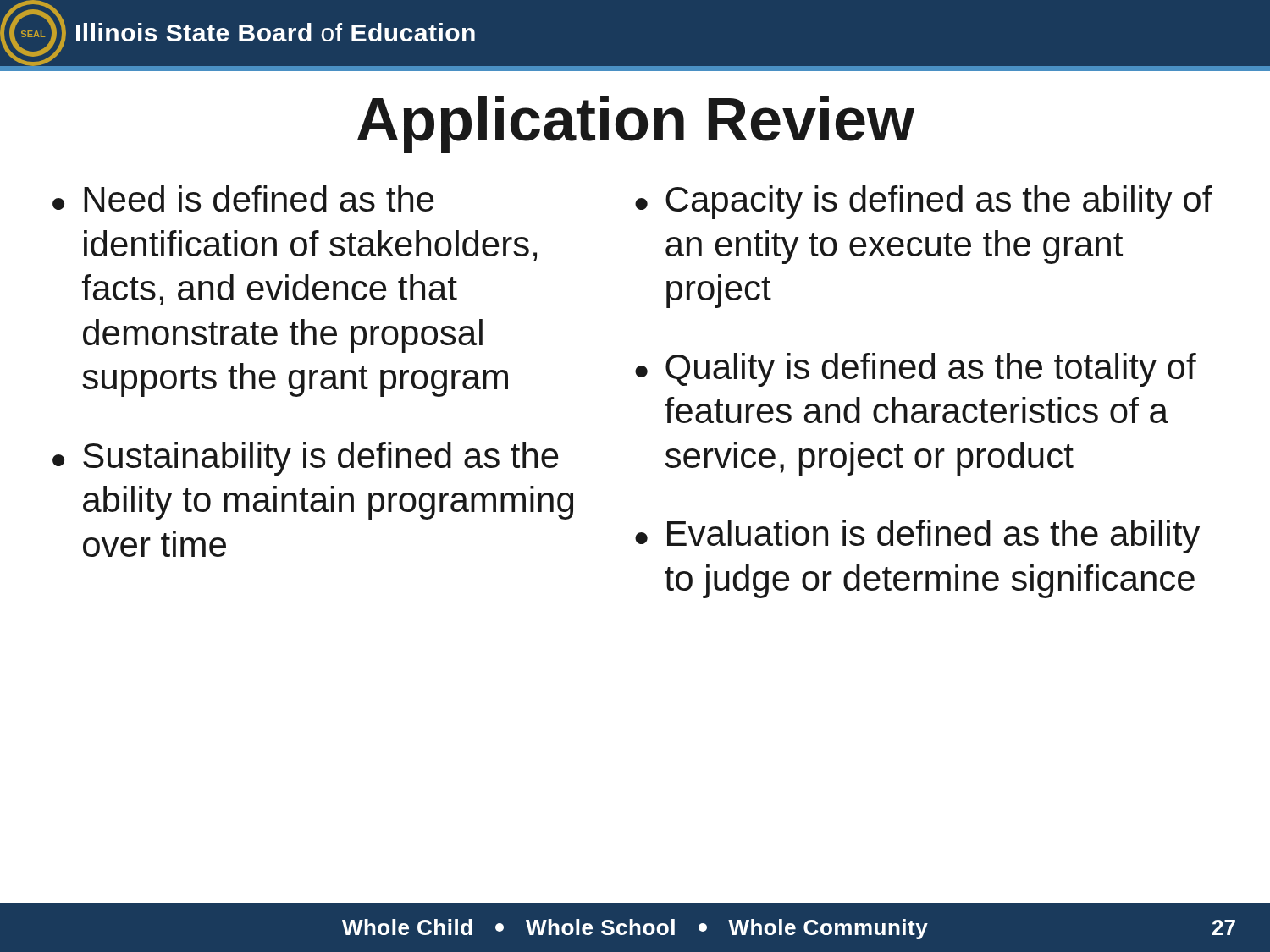Find the title with the text "Application Review"
Viewport: 1270px width, 952px height.
[635, 119]
